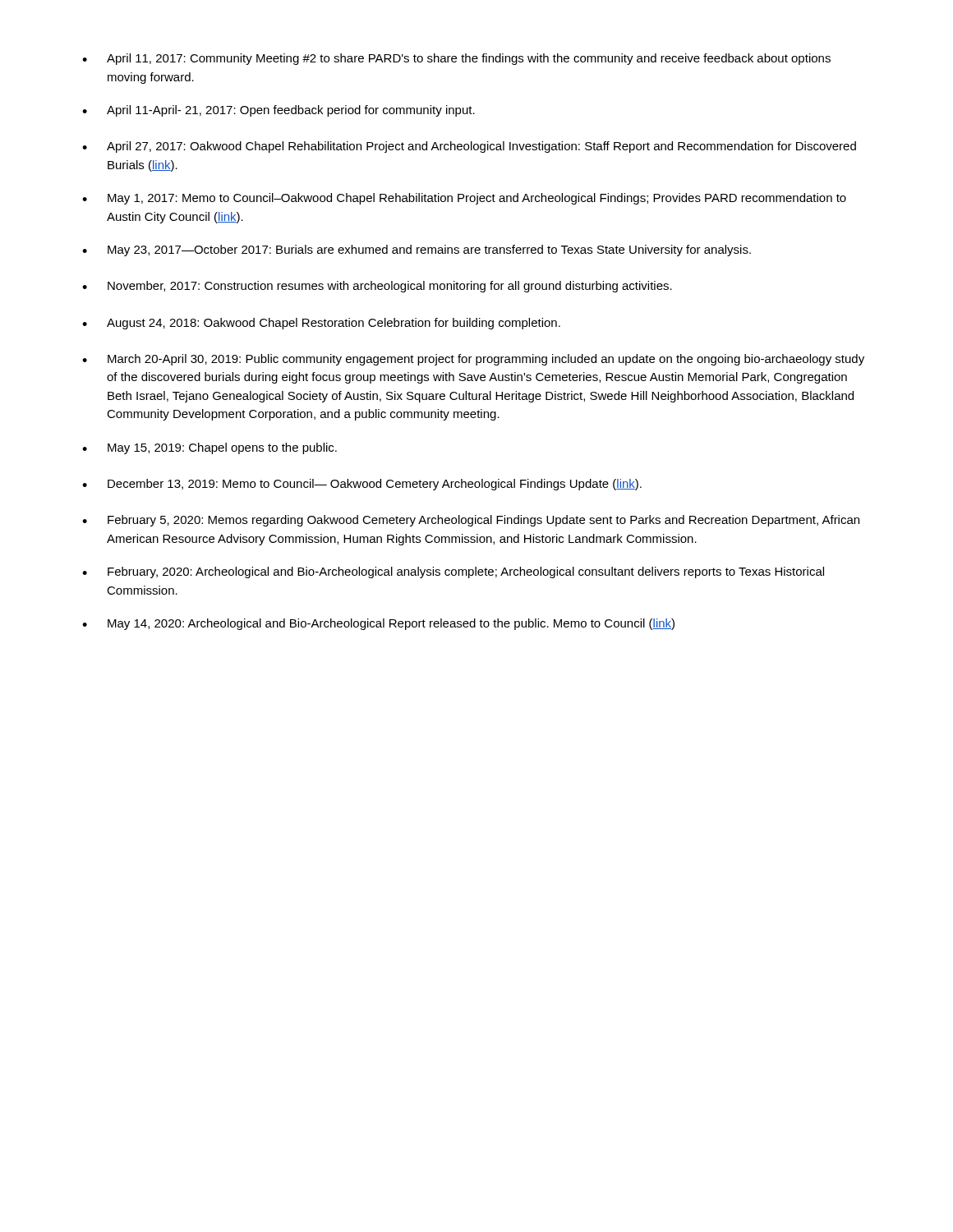Point to the block beginning "• April 11, 2017: Community Meeting #2"

476,68
